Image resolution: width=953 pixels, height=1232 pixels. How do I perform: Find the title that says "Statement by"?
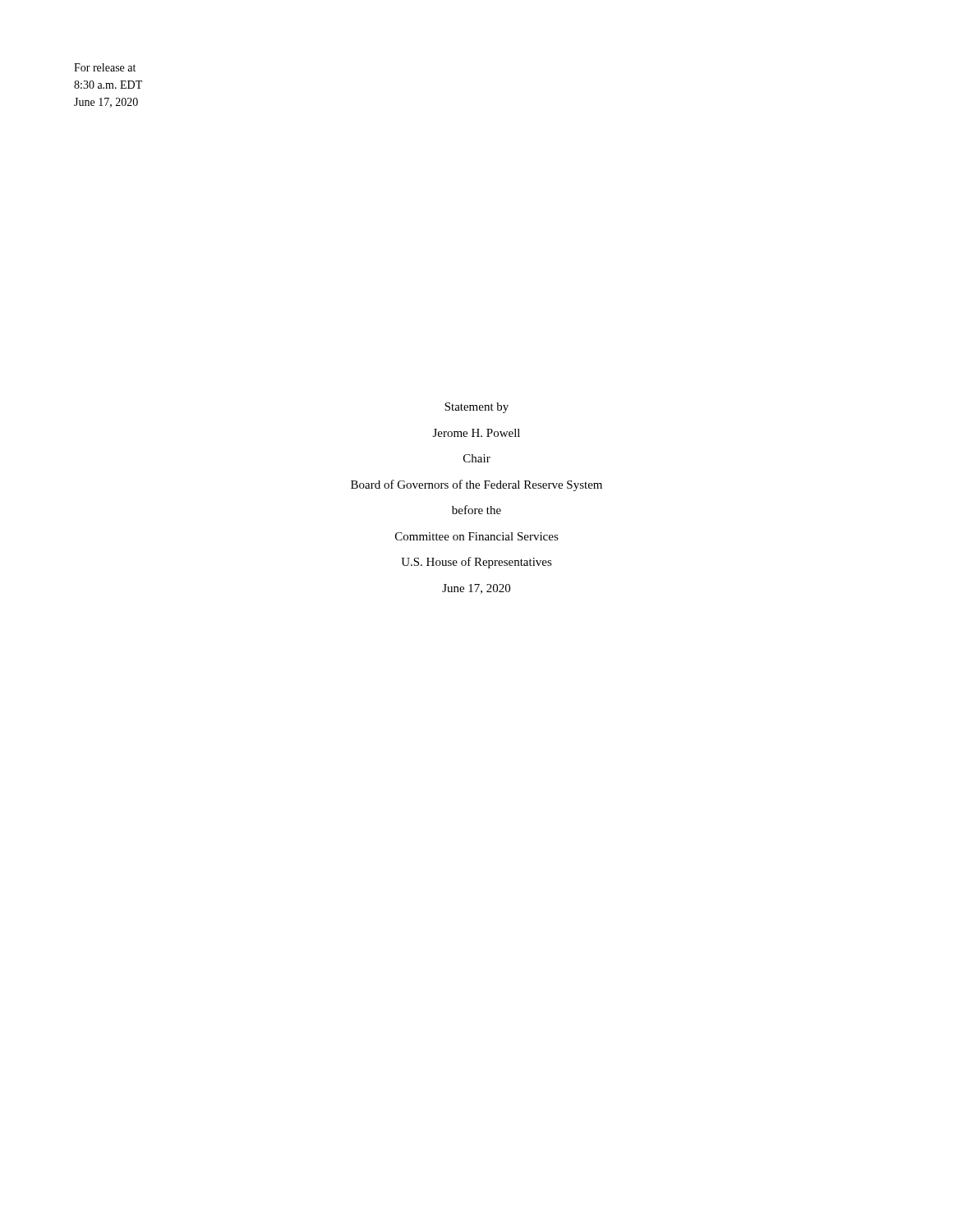coord(476,407)
